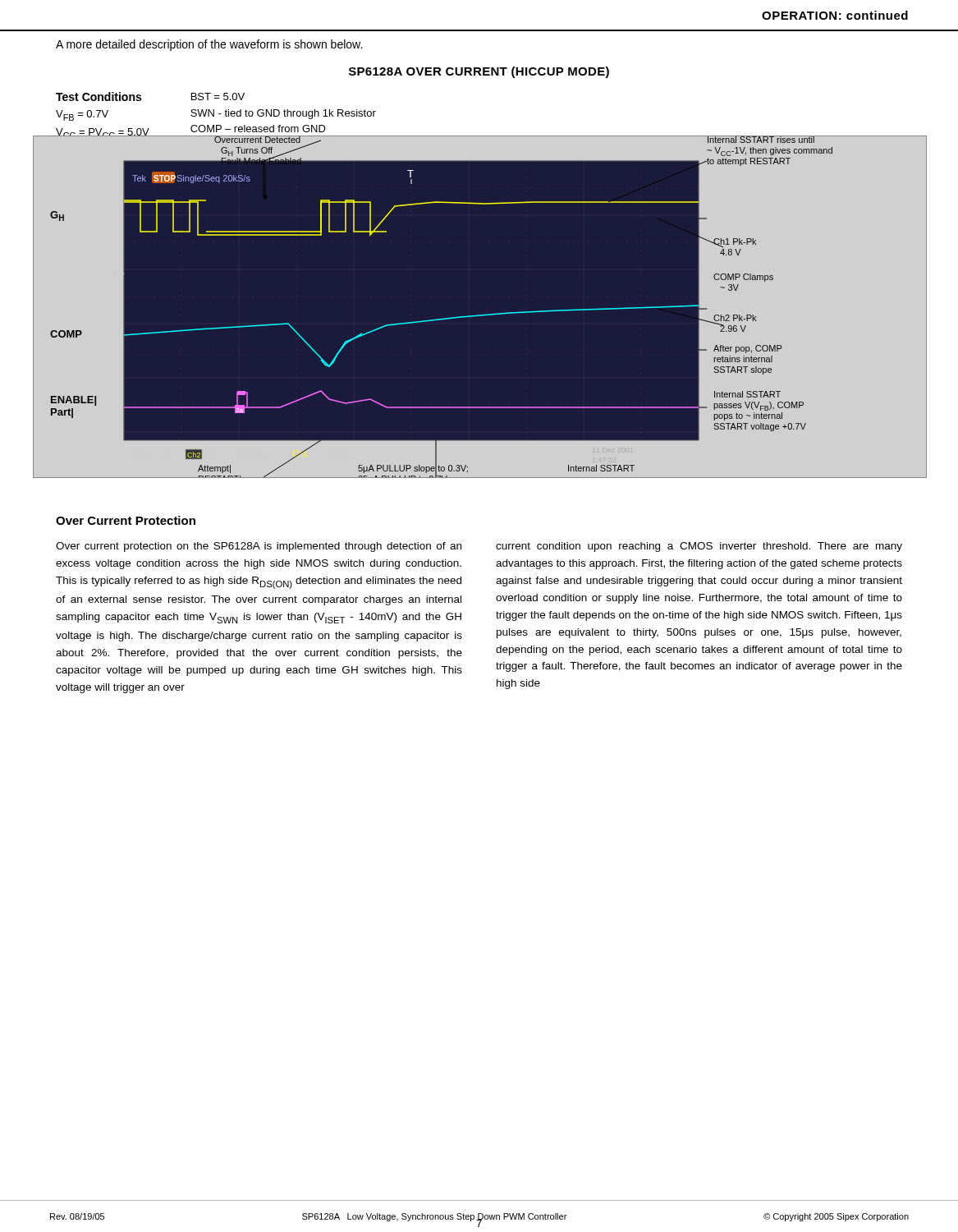Locate the text block containing "Over current protection"
The image size is (958, 1232).
point(259,616)
